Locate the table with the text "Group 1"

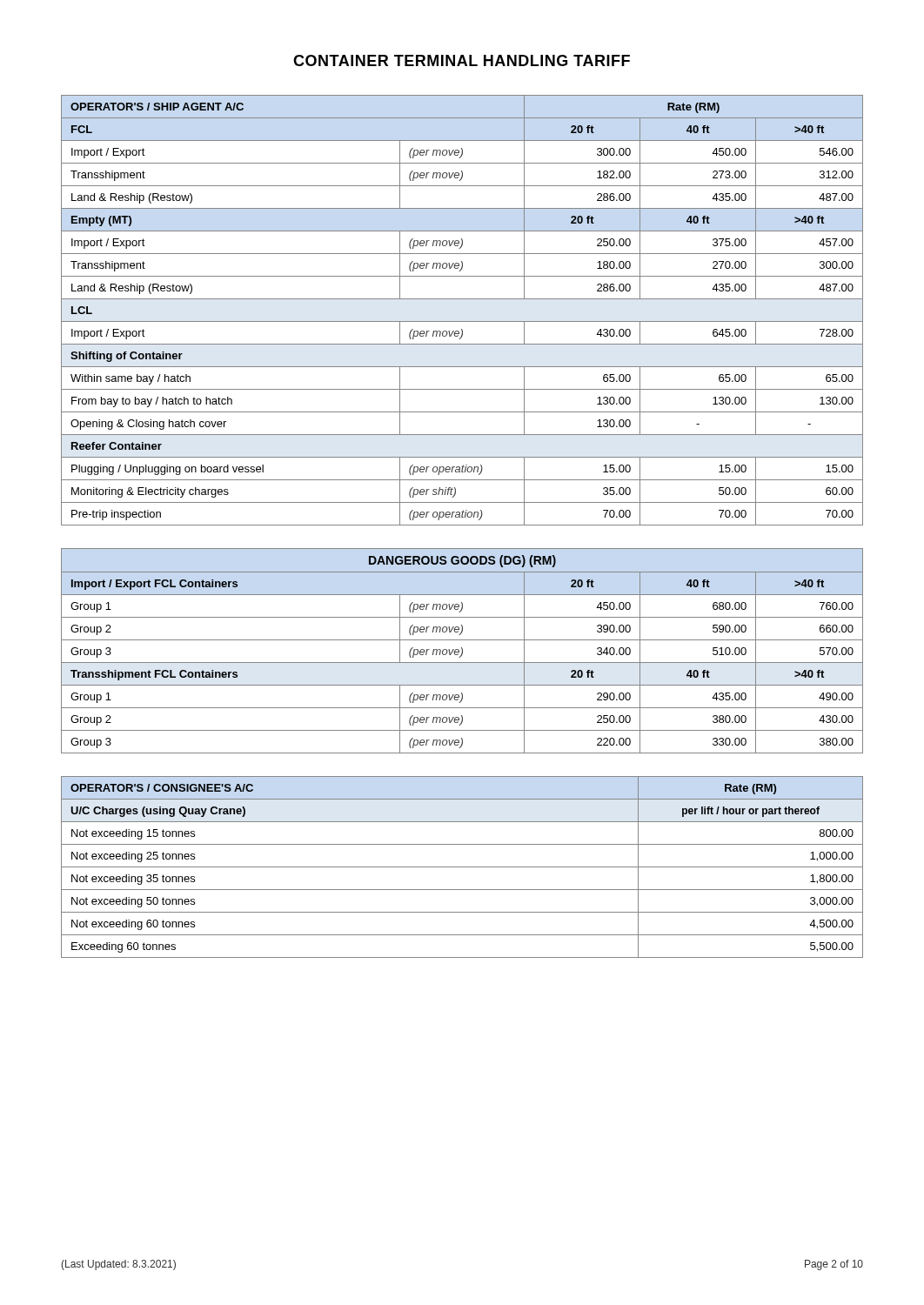pos(462,651)
